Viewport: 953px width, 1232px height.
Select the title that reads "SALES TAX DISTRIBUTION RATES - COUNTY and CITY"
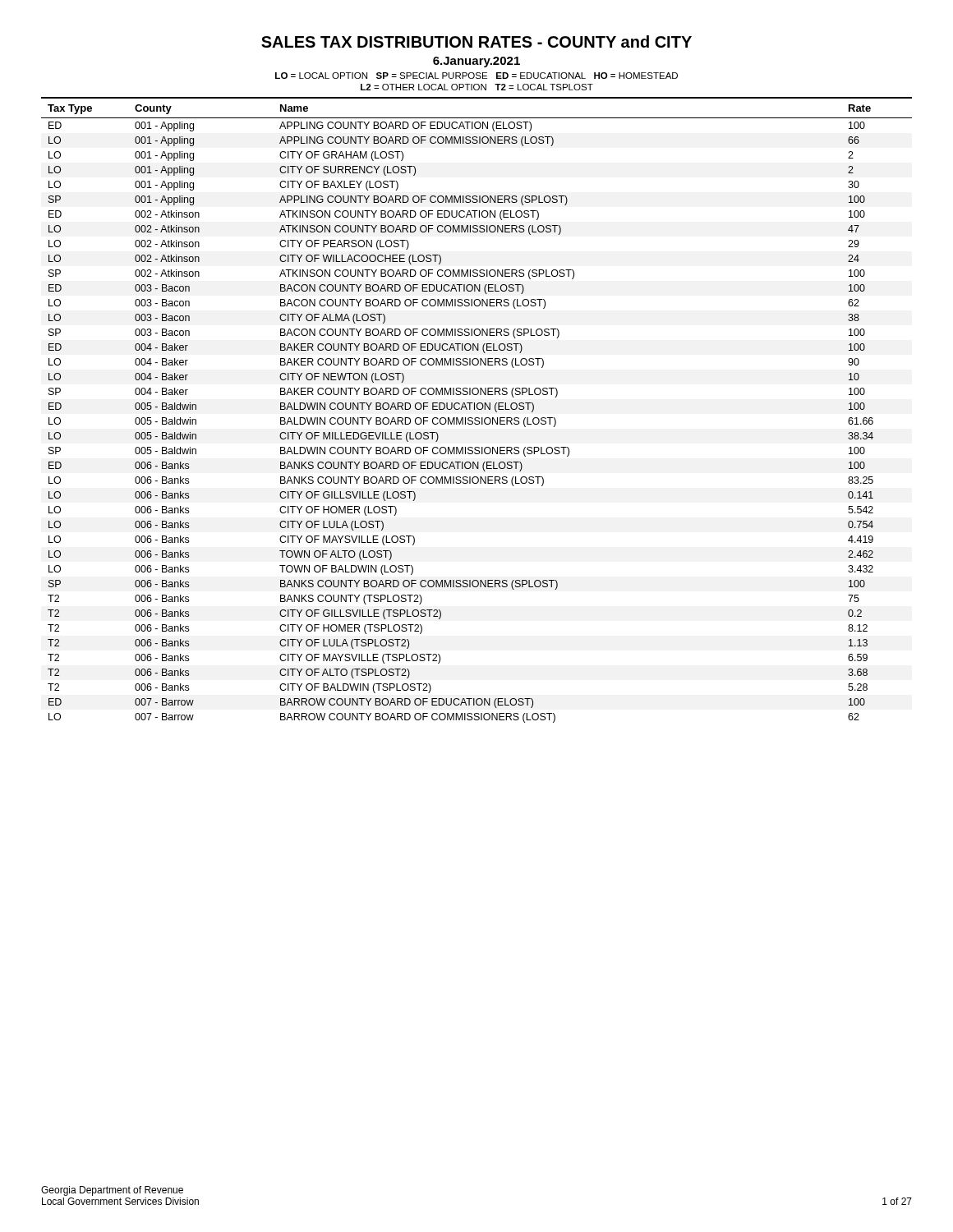(476, 50)
